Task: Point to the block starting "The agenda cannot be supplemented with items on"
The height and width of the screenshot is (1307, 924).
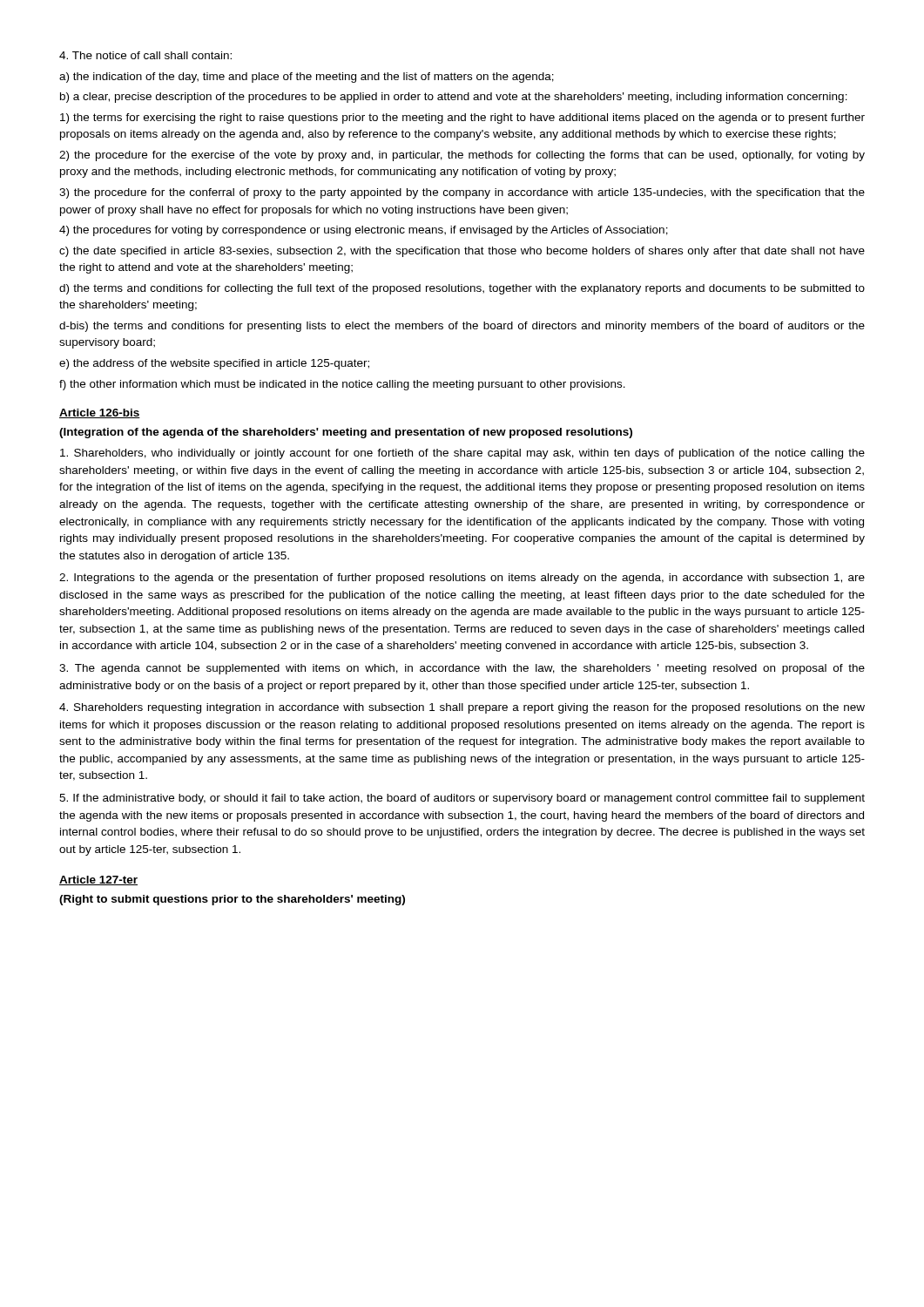Action: [x=462, y=676]
